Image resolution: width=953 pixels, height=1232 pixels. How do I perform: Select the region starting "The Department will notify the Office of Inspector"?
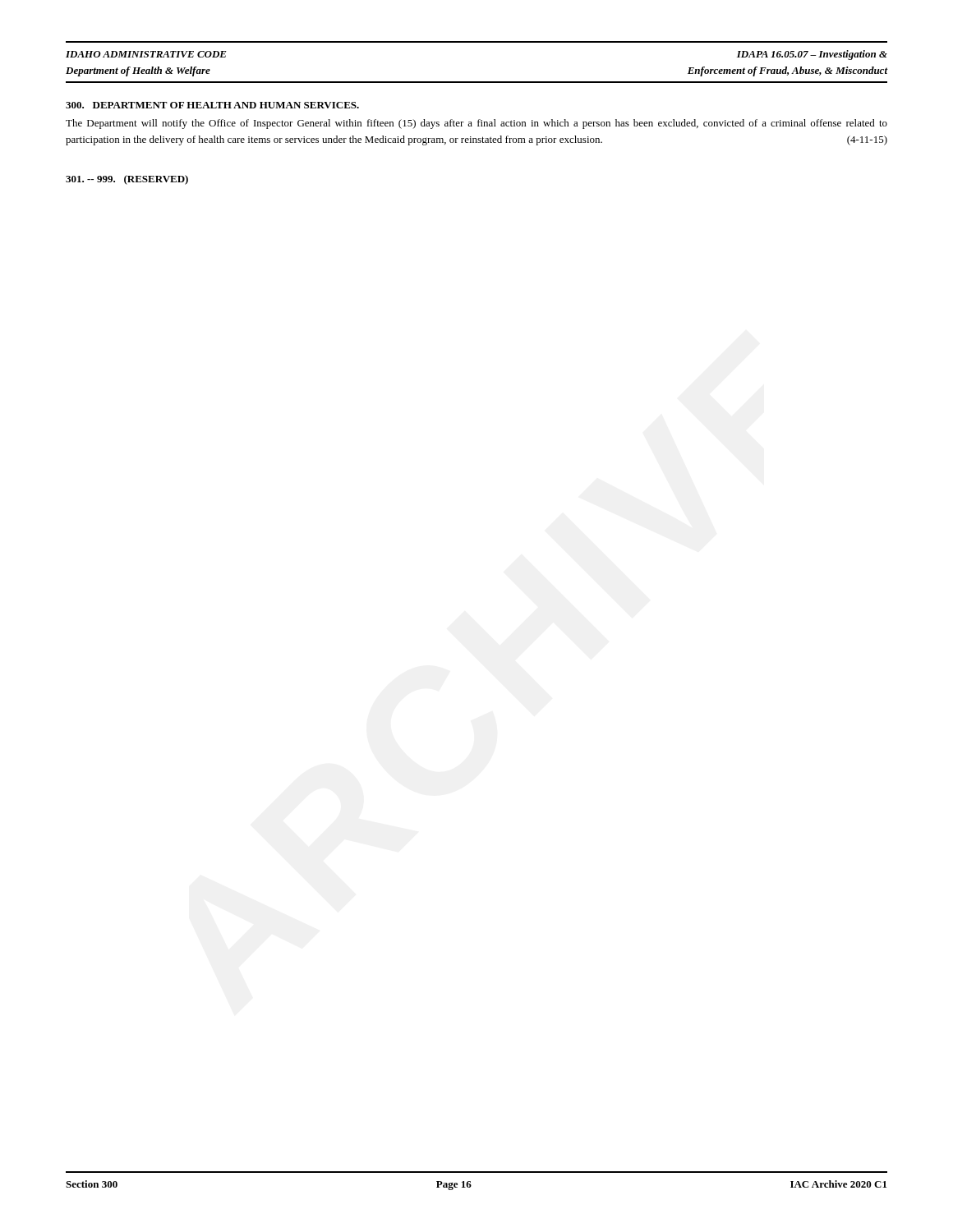[x=476, y=132]
